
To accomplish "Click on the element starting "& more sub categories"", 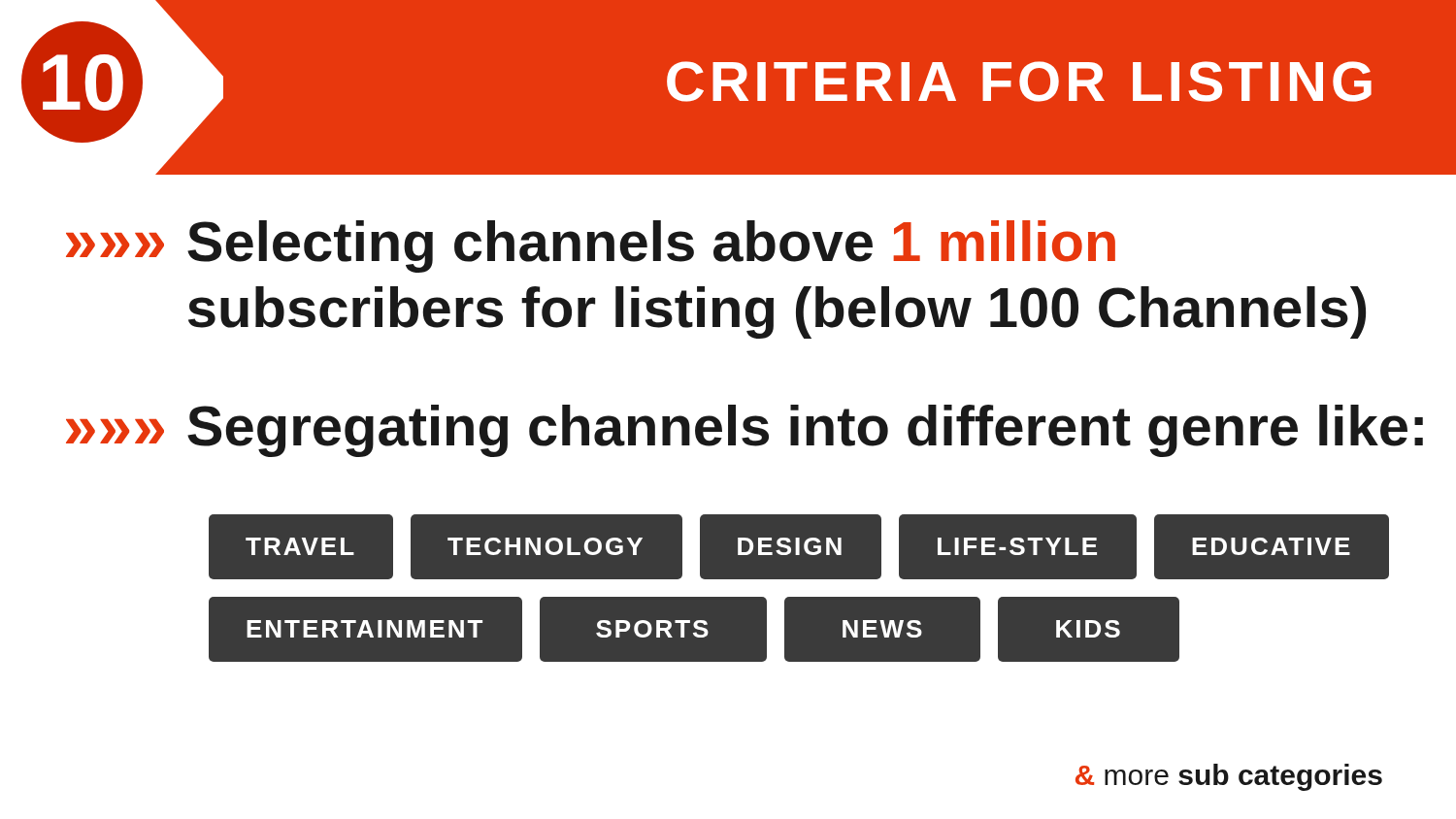I will tap(1229, 775).
